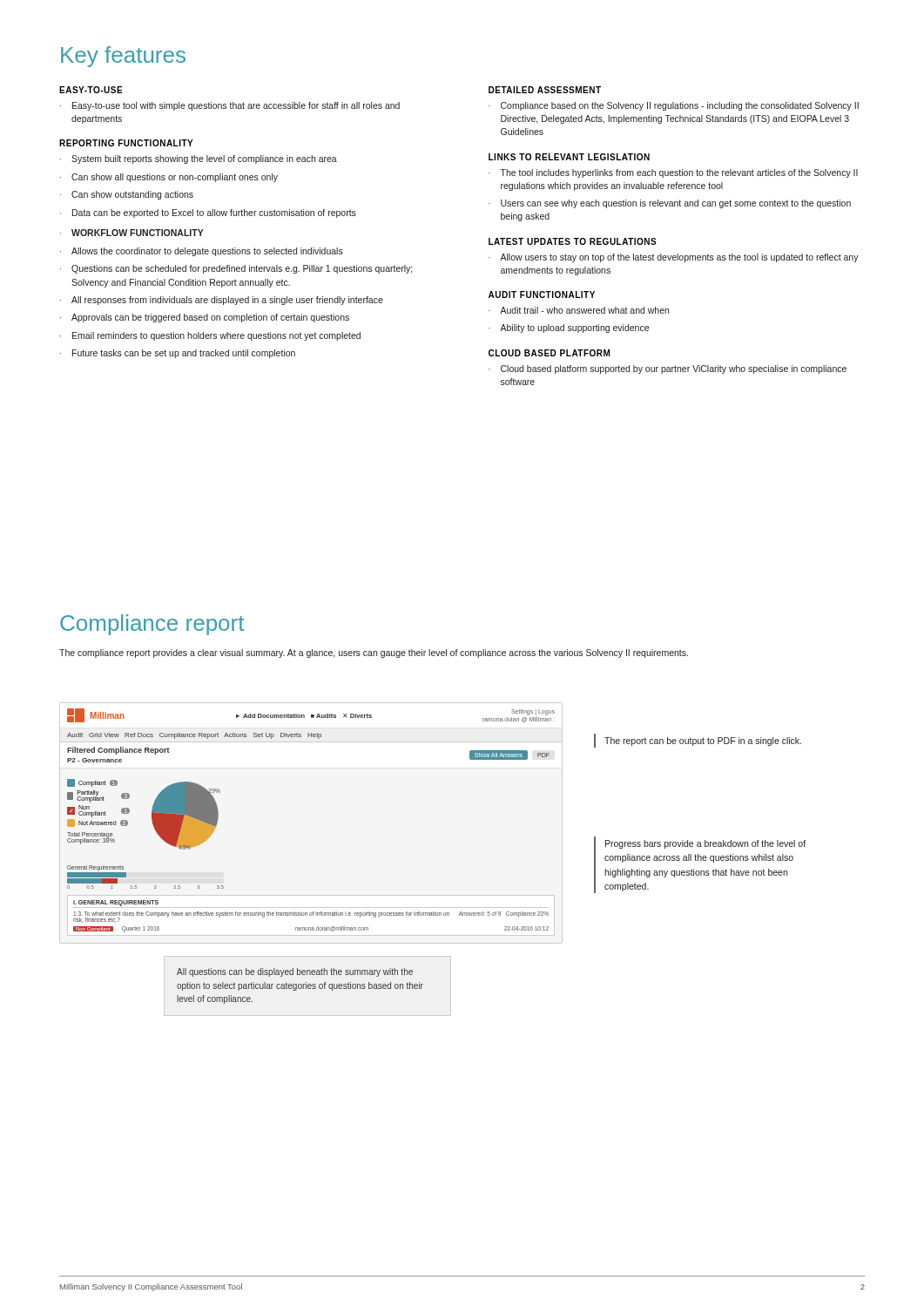Point to the element starting "Progress bars provide a breakdown of the level"

click(705, 865)
